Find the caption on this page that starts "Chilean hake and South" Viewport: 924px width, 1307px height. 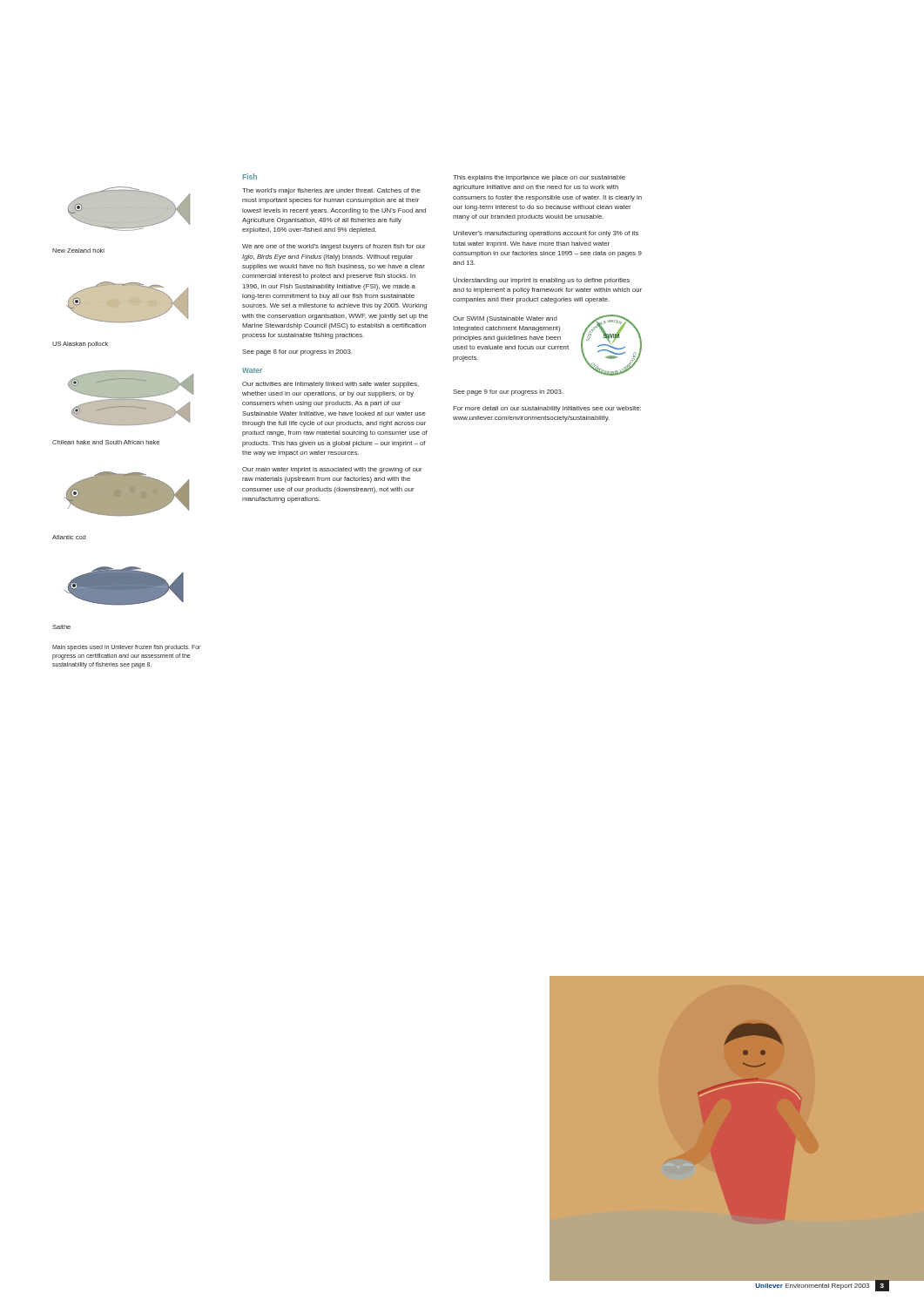coord(106,442)
